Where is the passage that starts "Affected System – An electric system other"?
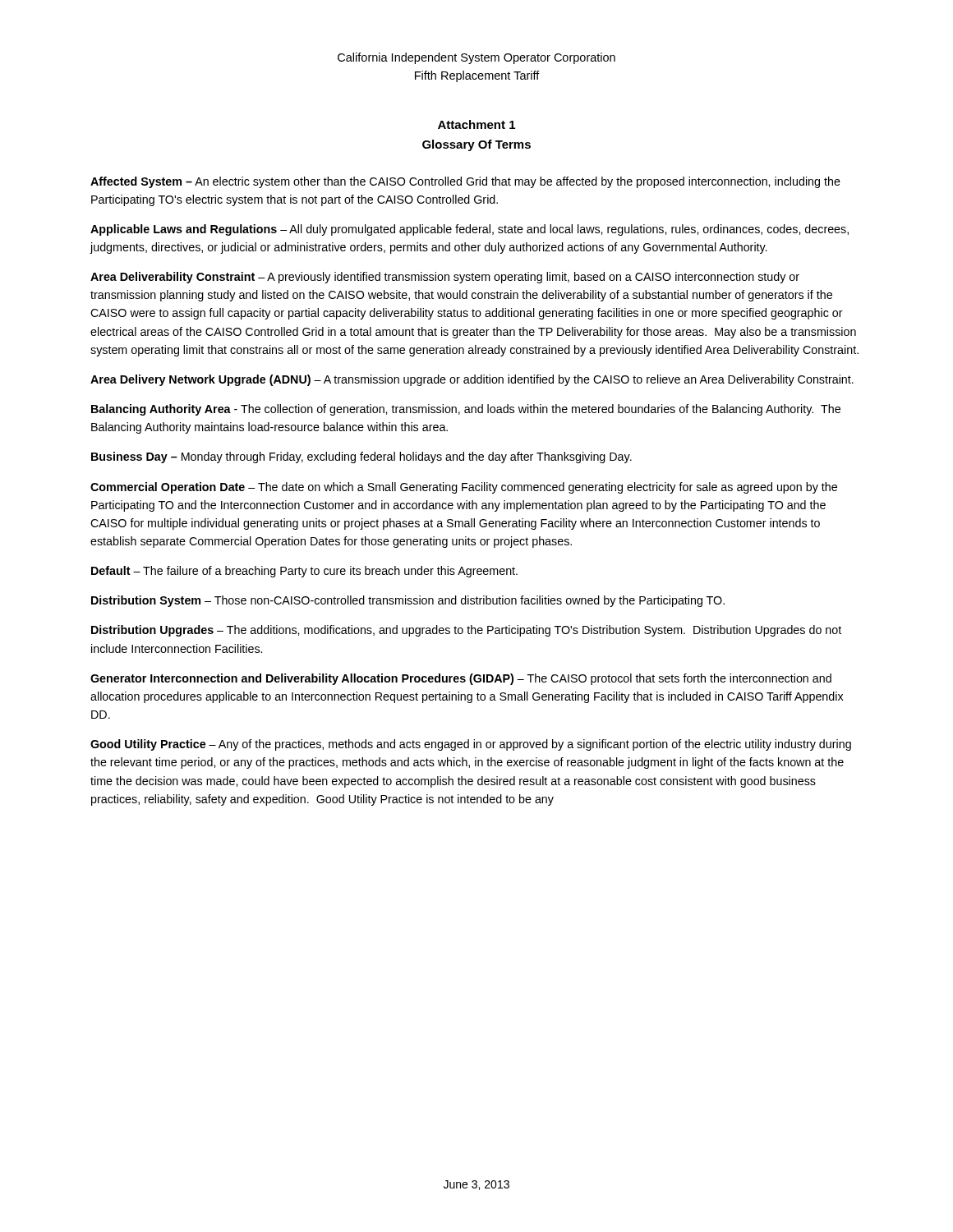953x1232 pixels. click(476, 190)
